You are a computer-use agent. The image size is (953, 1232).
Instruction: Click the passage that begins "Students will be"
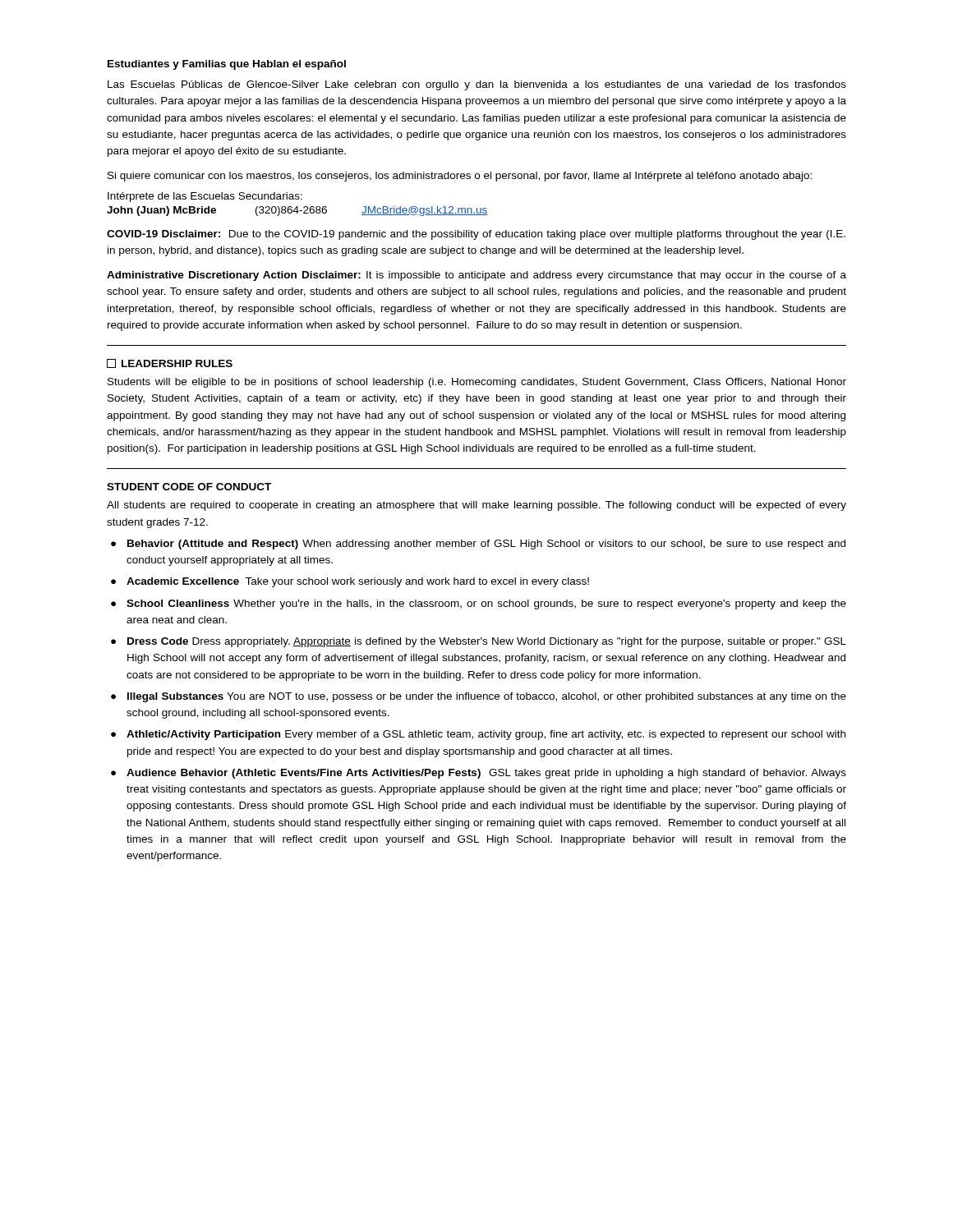tap(476, 415)
